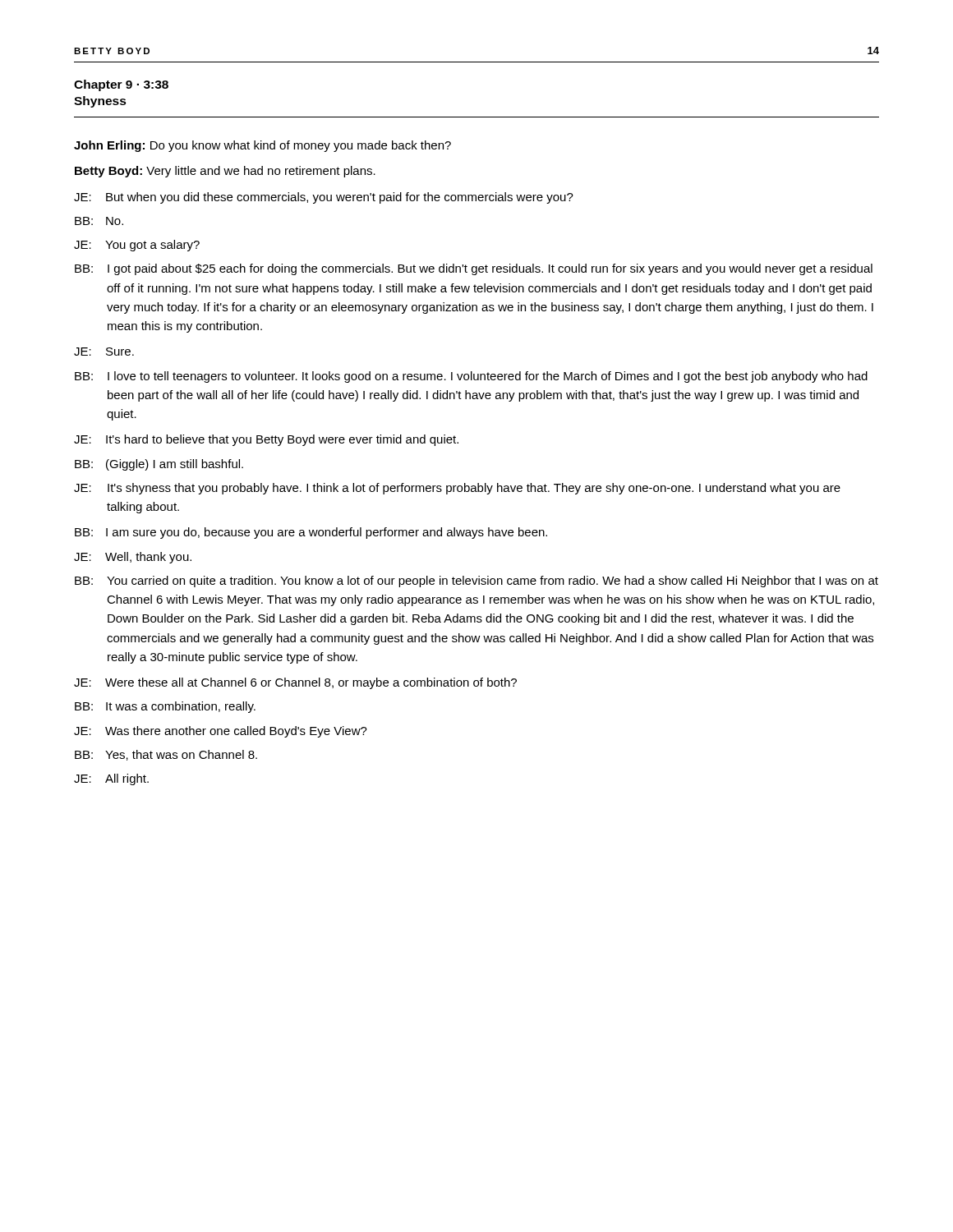
Task: Find the text block with the text "Betty Boyd: Very little and we had"
Action: tap(225, 171)
